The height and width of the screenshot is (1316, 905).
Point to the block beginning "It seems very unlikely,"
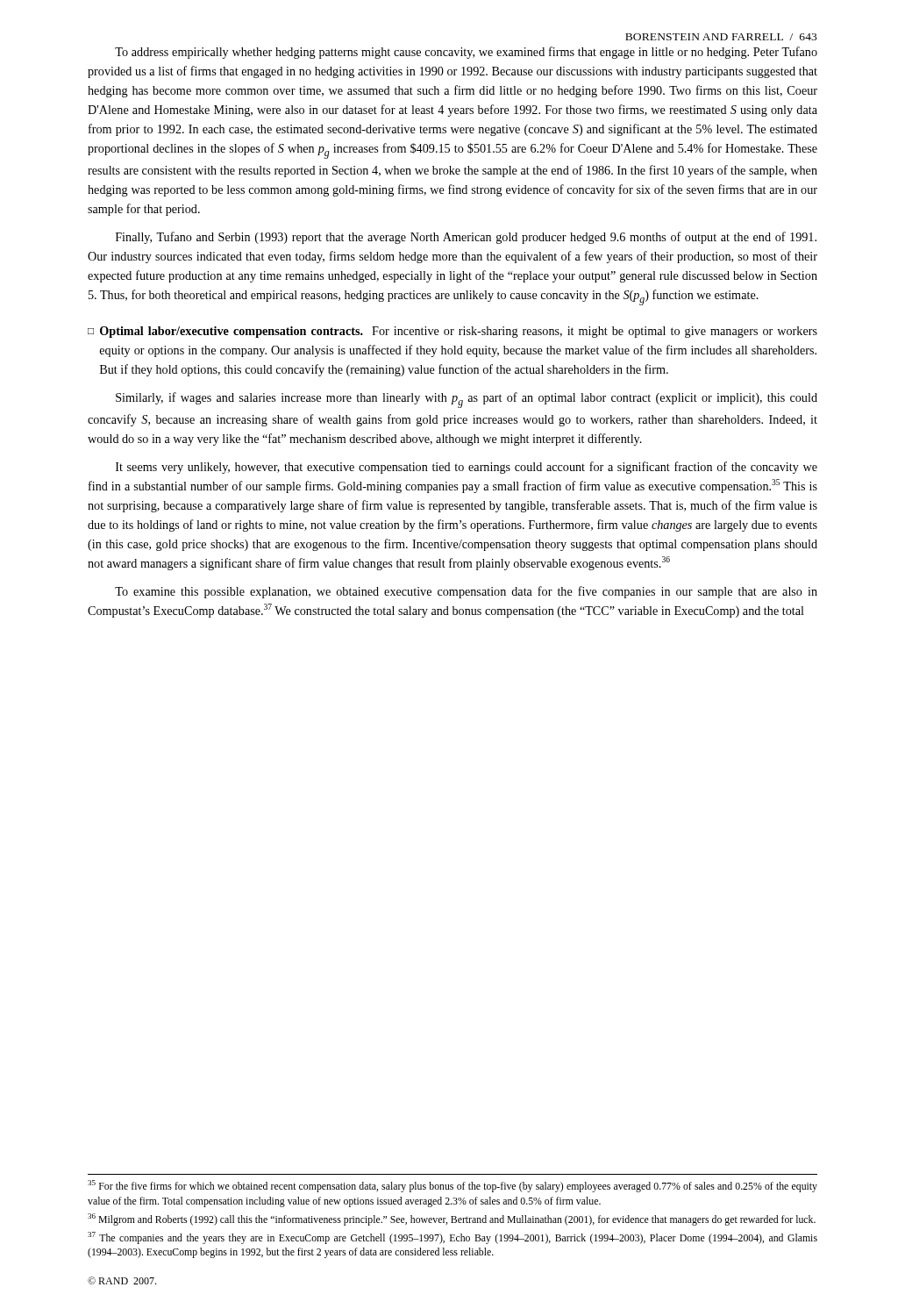point(452,515)
